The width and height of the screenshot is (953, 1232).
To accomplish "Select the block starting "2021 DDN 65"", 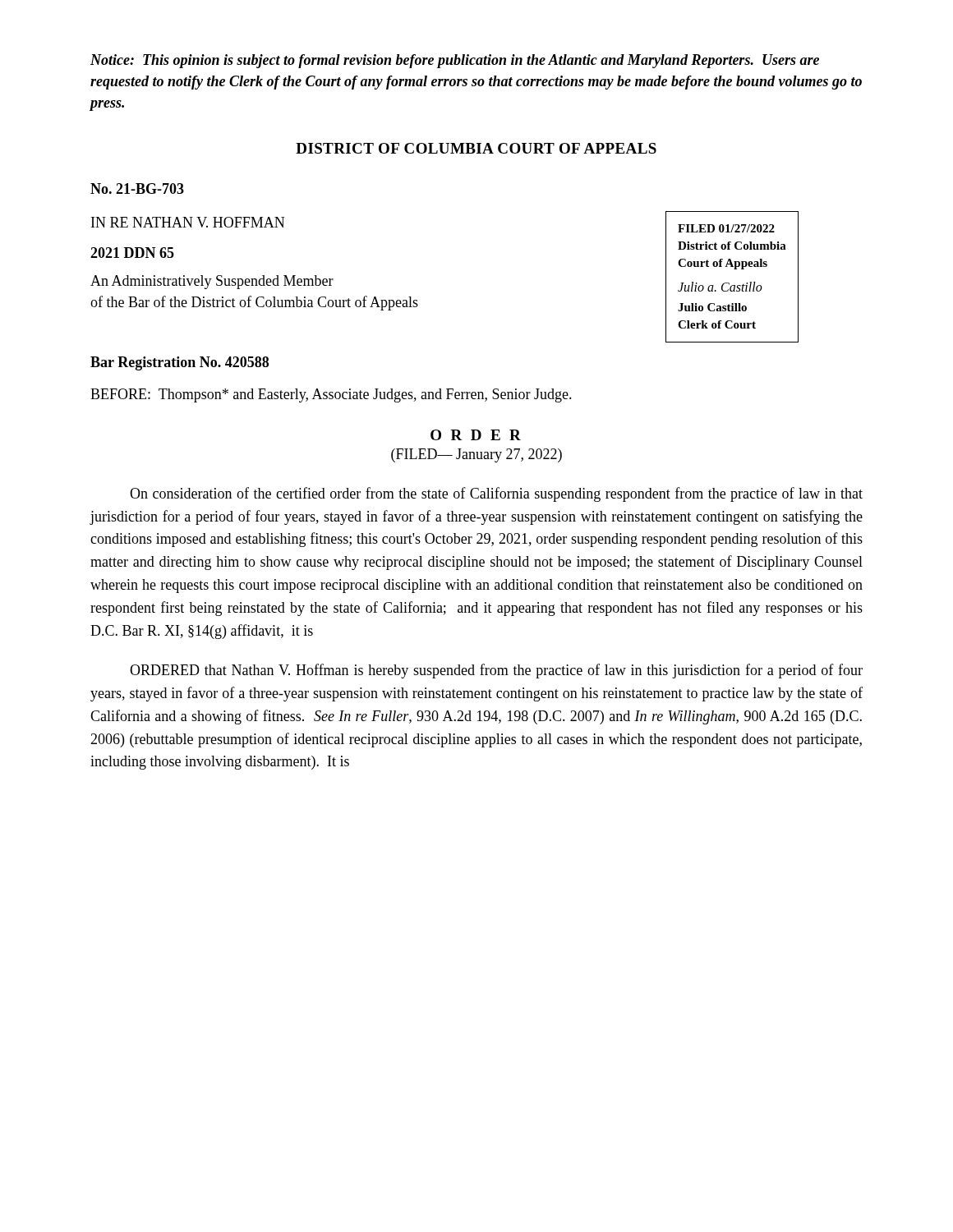I will 132,253.
